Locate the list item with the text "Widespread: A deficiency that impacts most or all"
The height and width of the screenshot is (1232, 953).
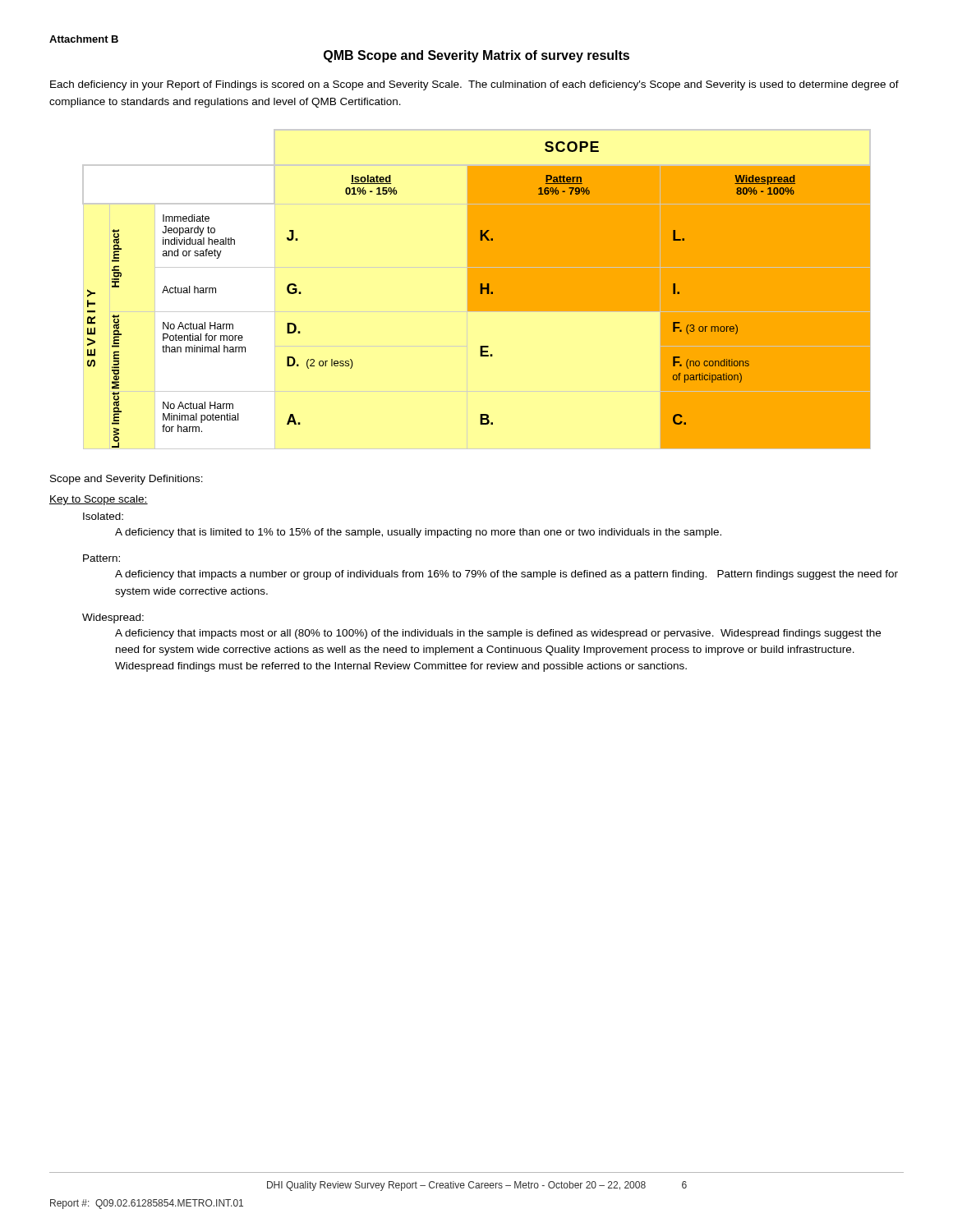click(x=493, y=643)
